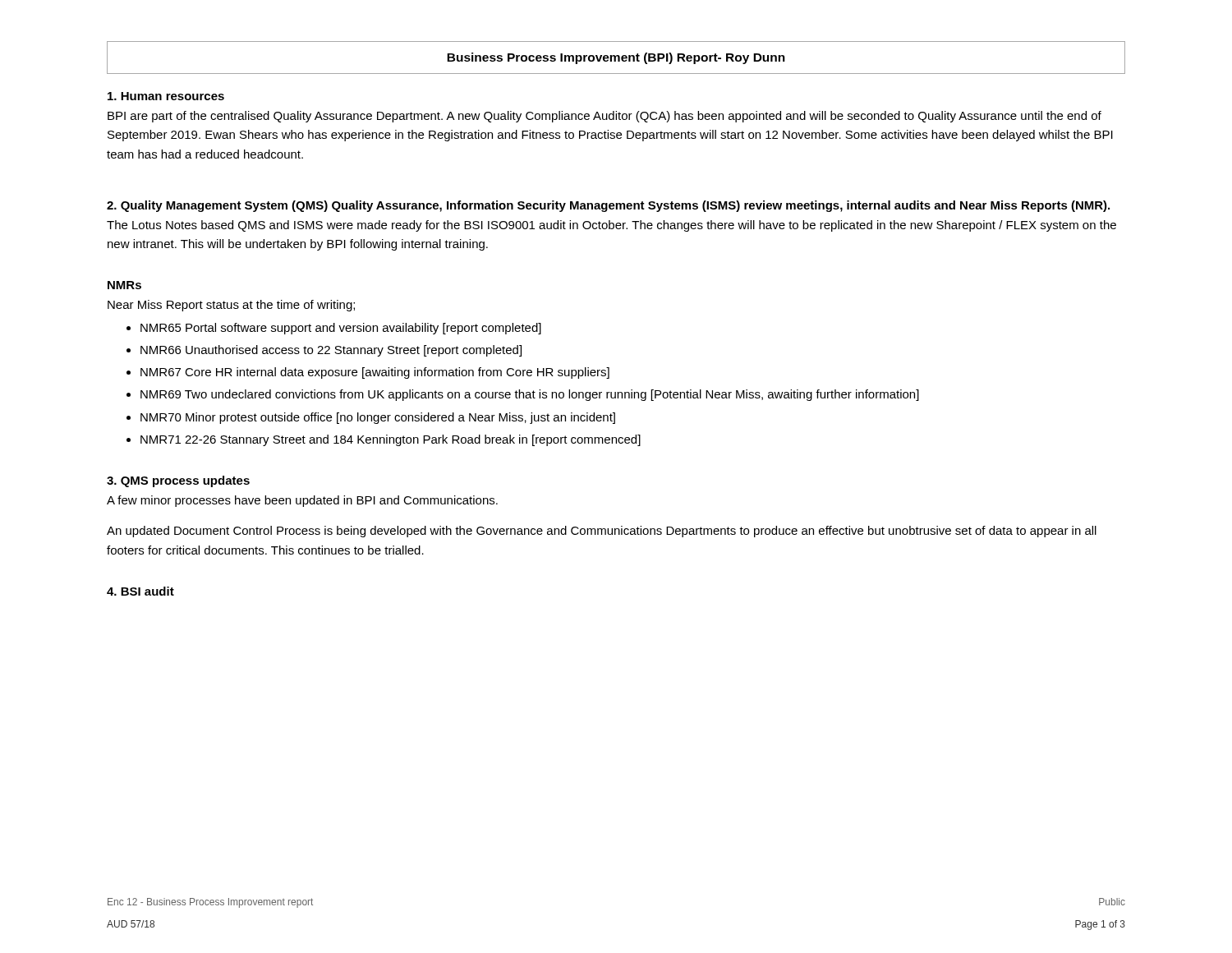Where does it say "1. Human resources"?
Screen dimensions: 953x1232
[x=166, y=96]
